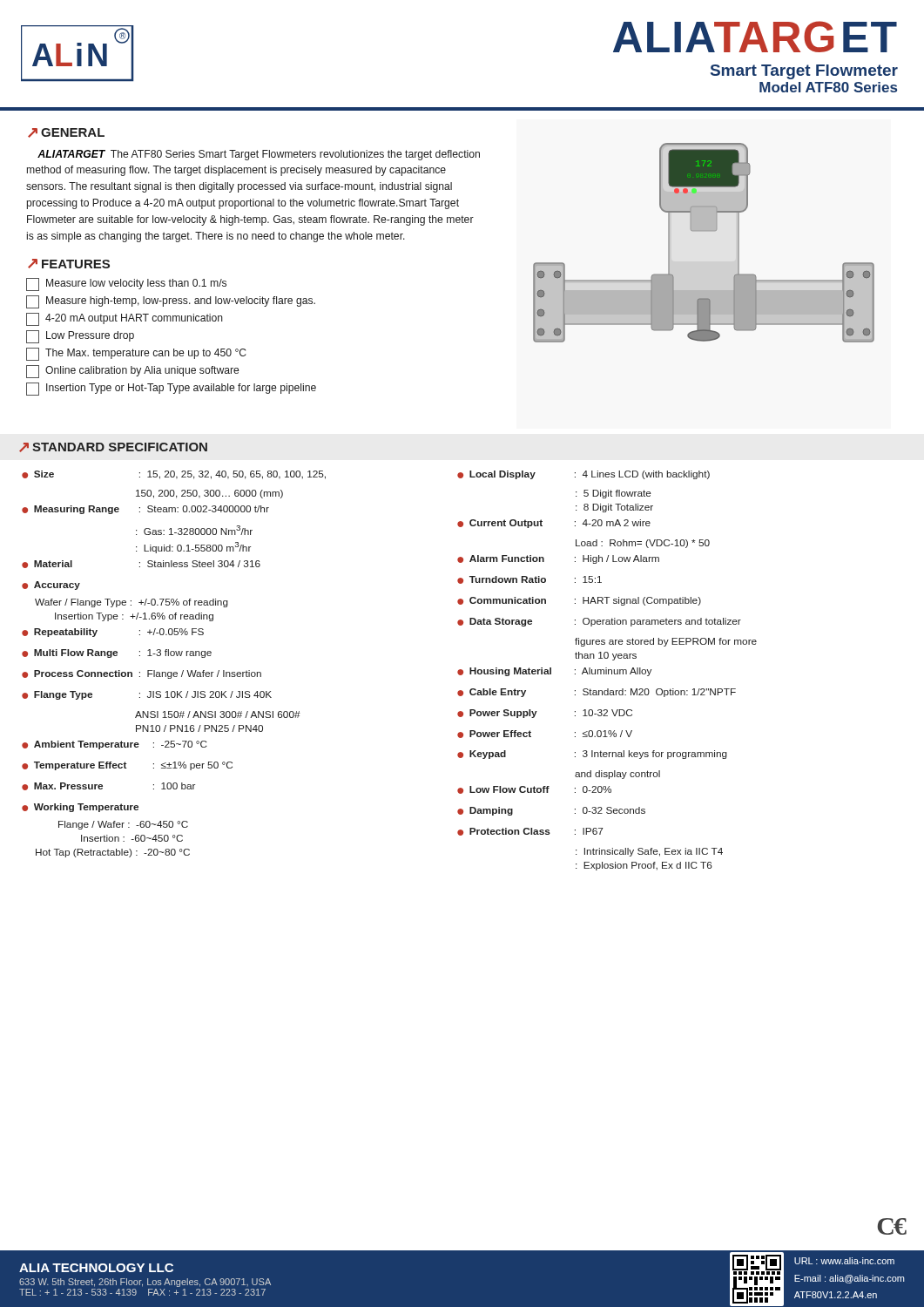The image size is (924, 1307).
Task: Locate the text "Low Pressure drop"
Action: 80,336
